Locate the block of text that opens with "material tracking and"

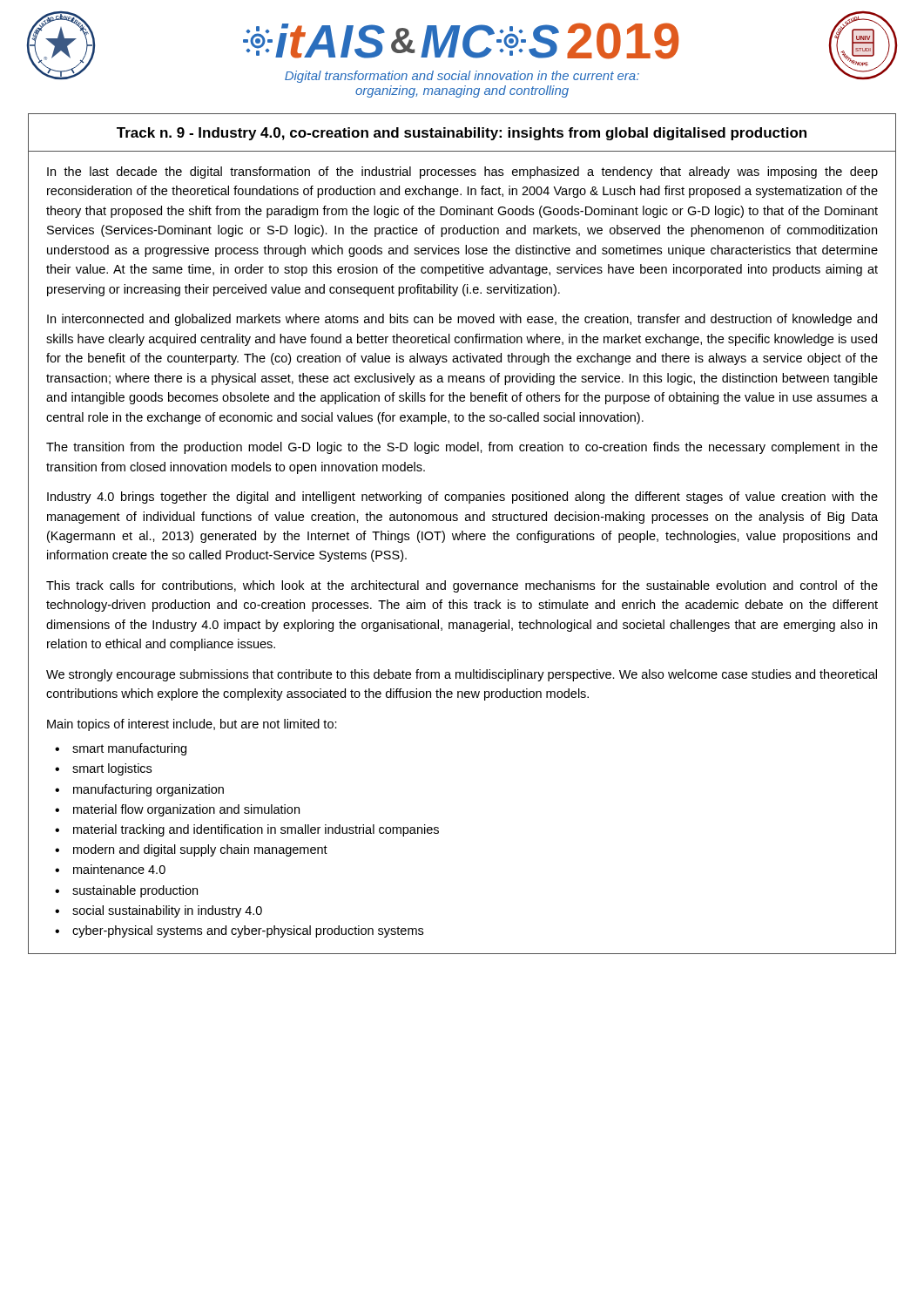point(256,829)
